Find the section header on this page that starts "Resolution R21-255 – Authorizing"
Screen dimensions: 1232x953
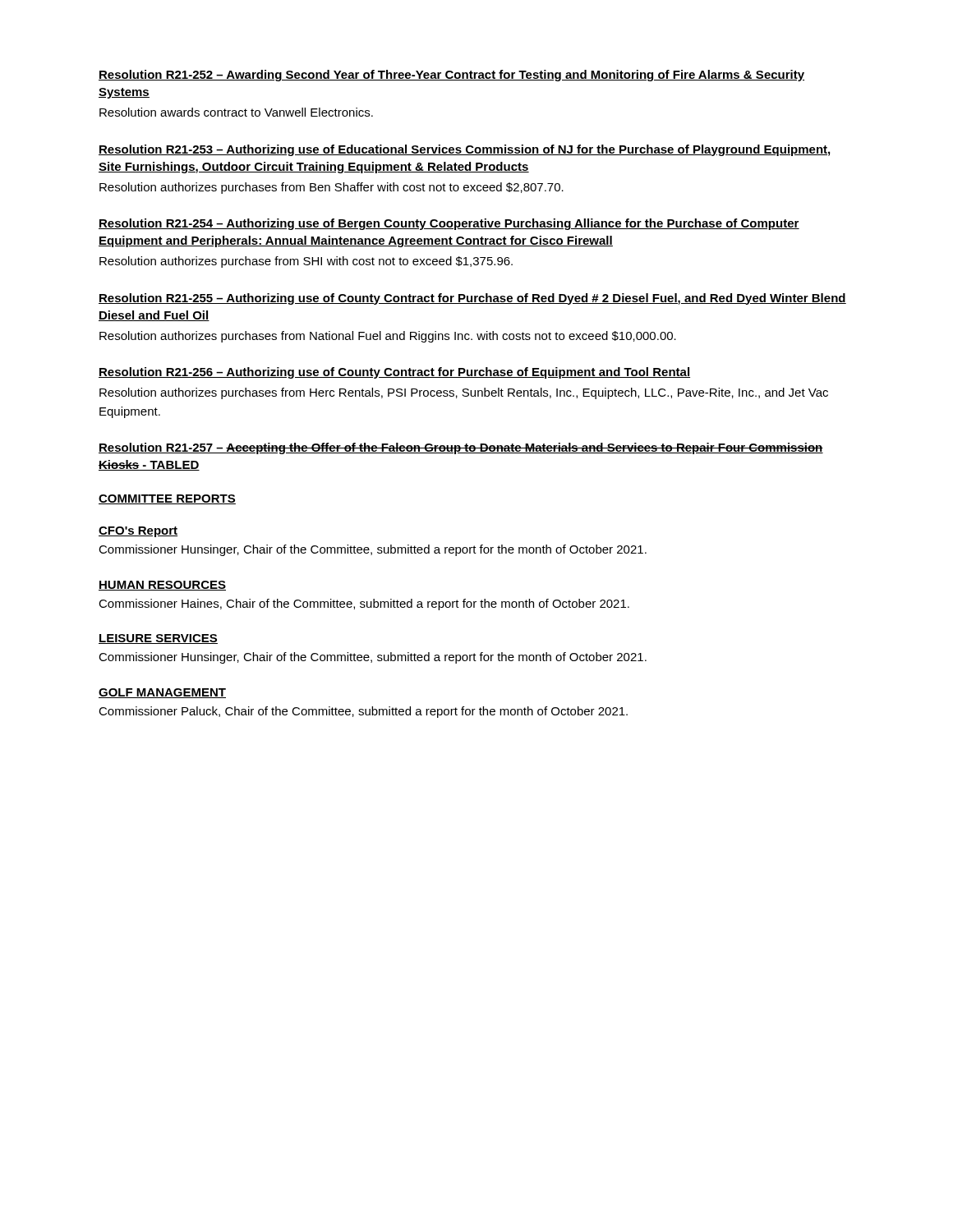pyautogui.click(x=476, y=306)
